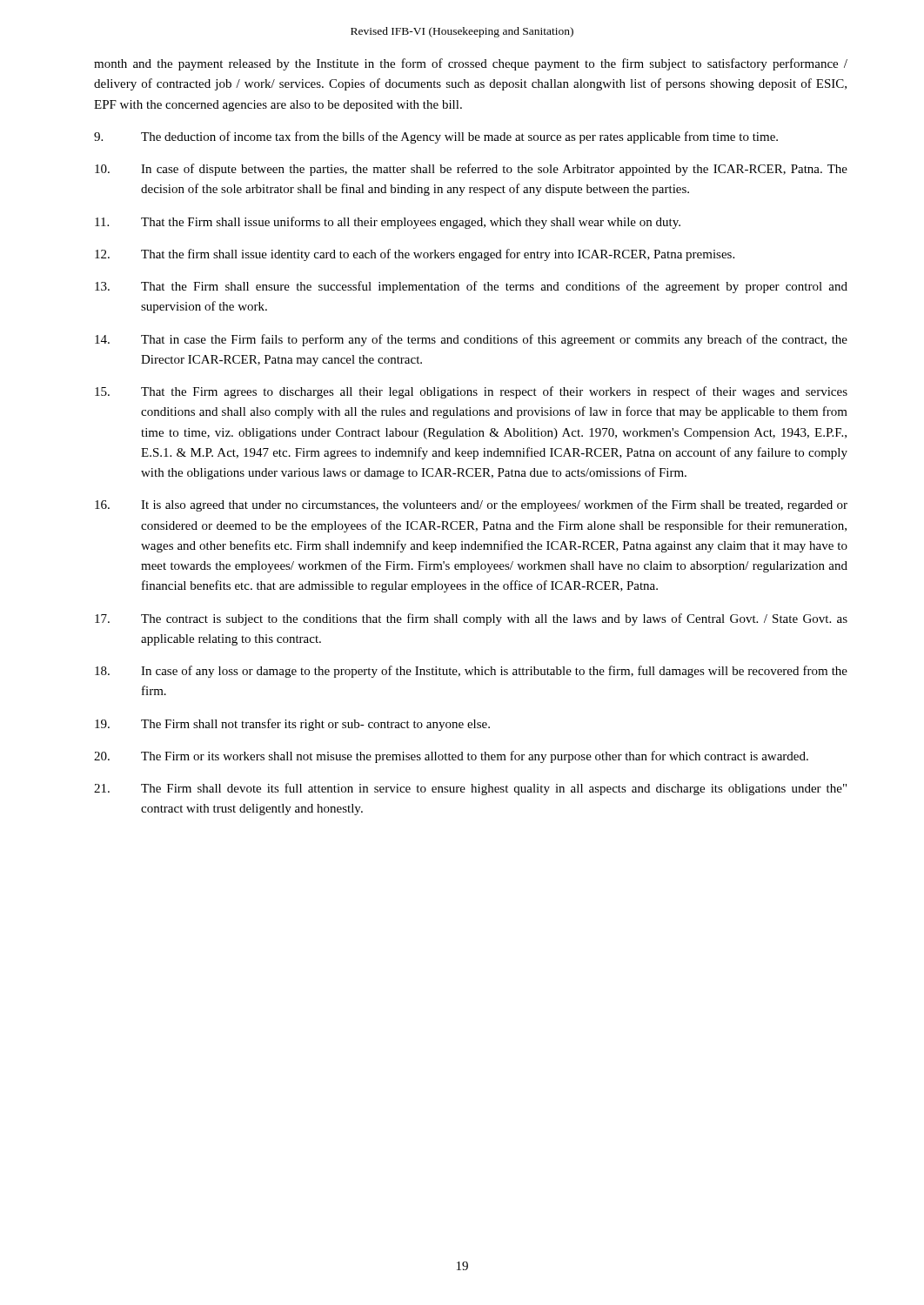Point to the block beginning "19. The Firm shall not transfer its right"
Screen dimensions: 1305x924
click(471, 724)
